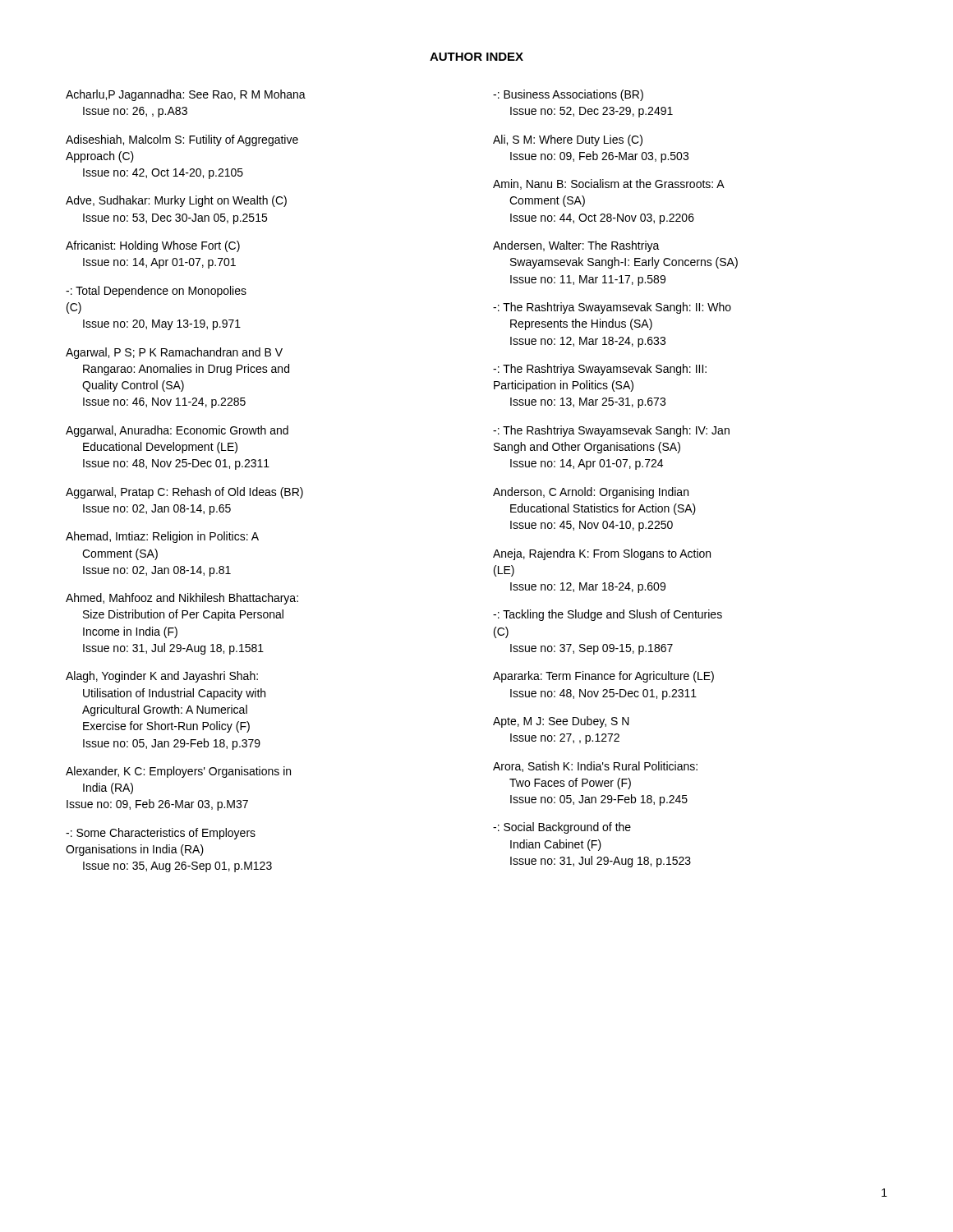Find the list item containing "Alagh, Yoginder K and Jayashri"
This screenshot has height=1232, width=953.
click(x=162, y=677)
